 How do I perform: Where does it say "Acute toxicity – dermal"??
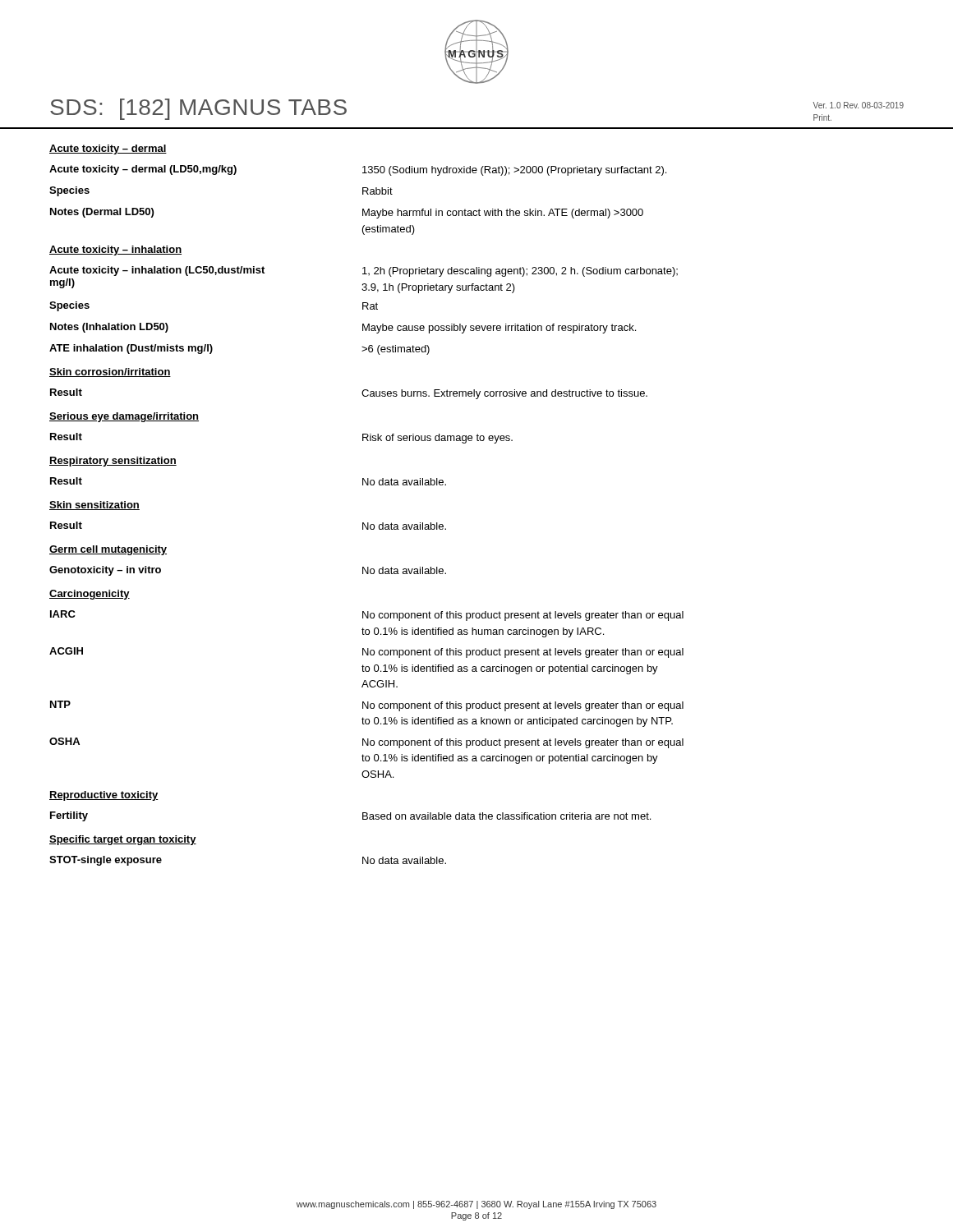click(108, 148)
